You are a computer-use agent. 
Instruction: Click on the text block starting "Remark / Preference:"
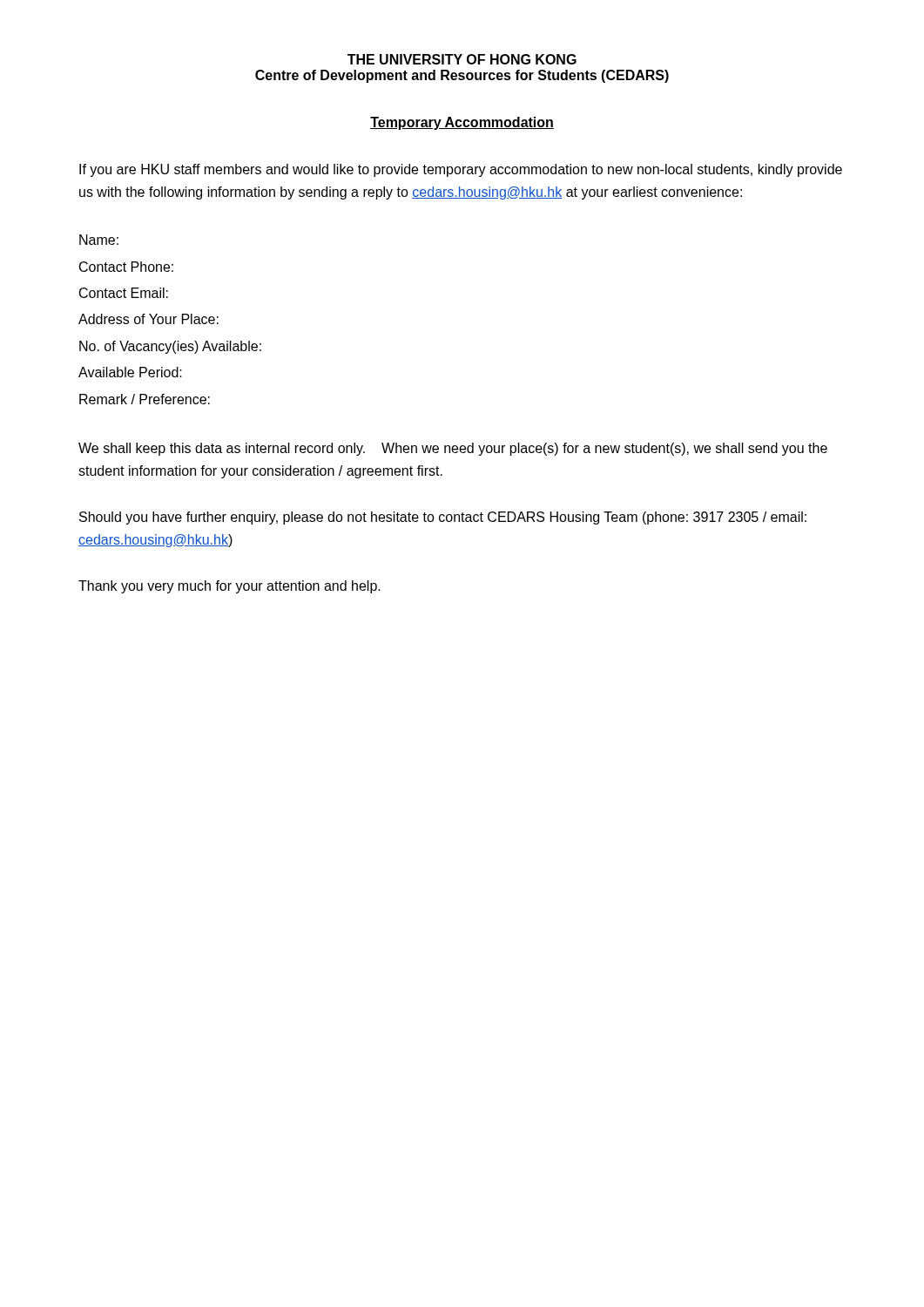[x=145, y=399]
